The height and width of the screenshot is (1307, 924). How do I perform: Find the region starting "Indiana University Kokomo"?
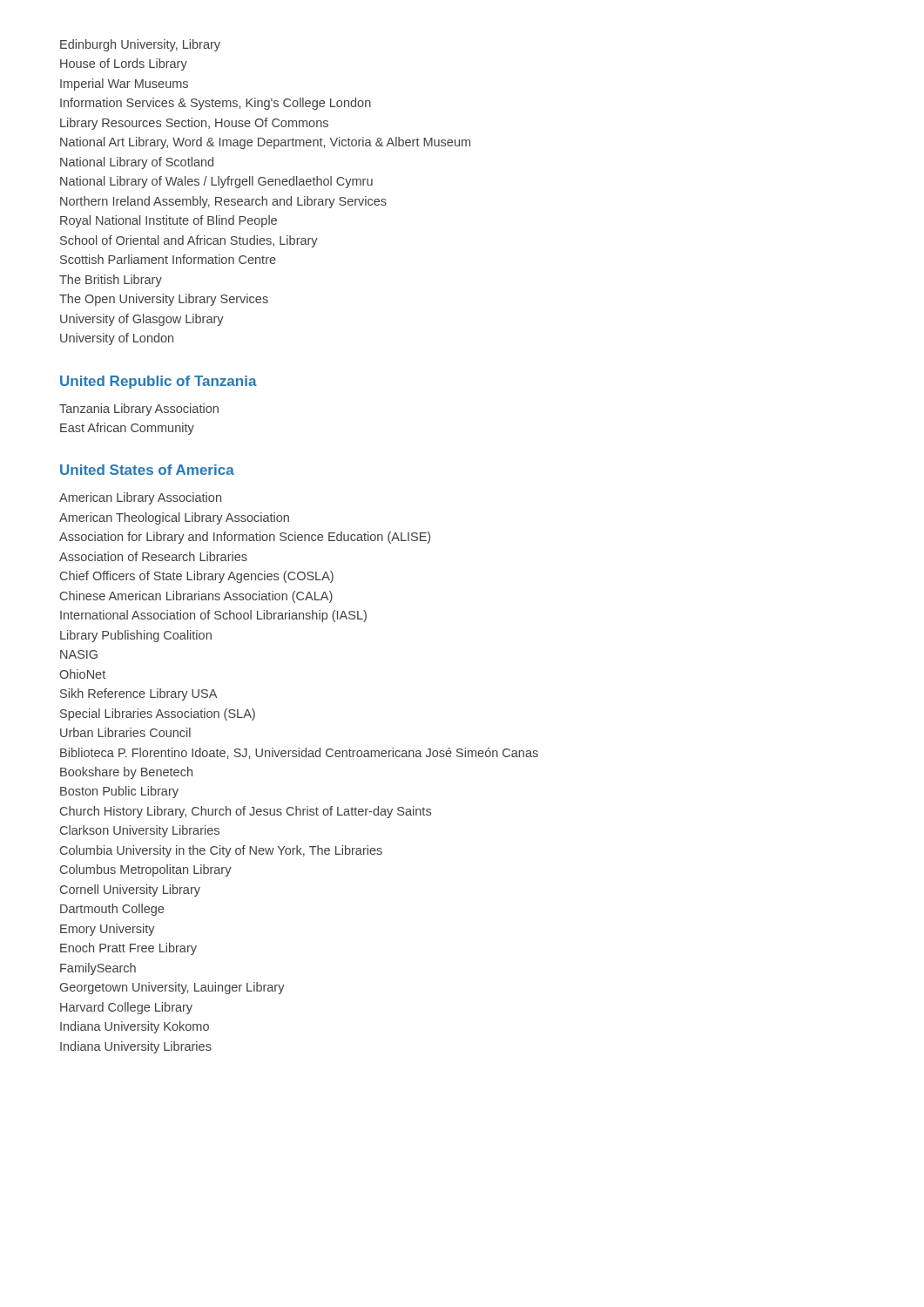pos(134,1027)
